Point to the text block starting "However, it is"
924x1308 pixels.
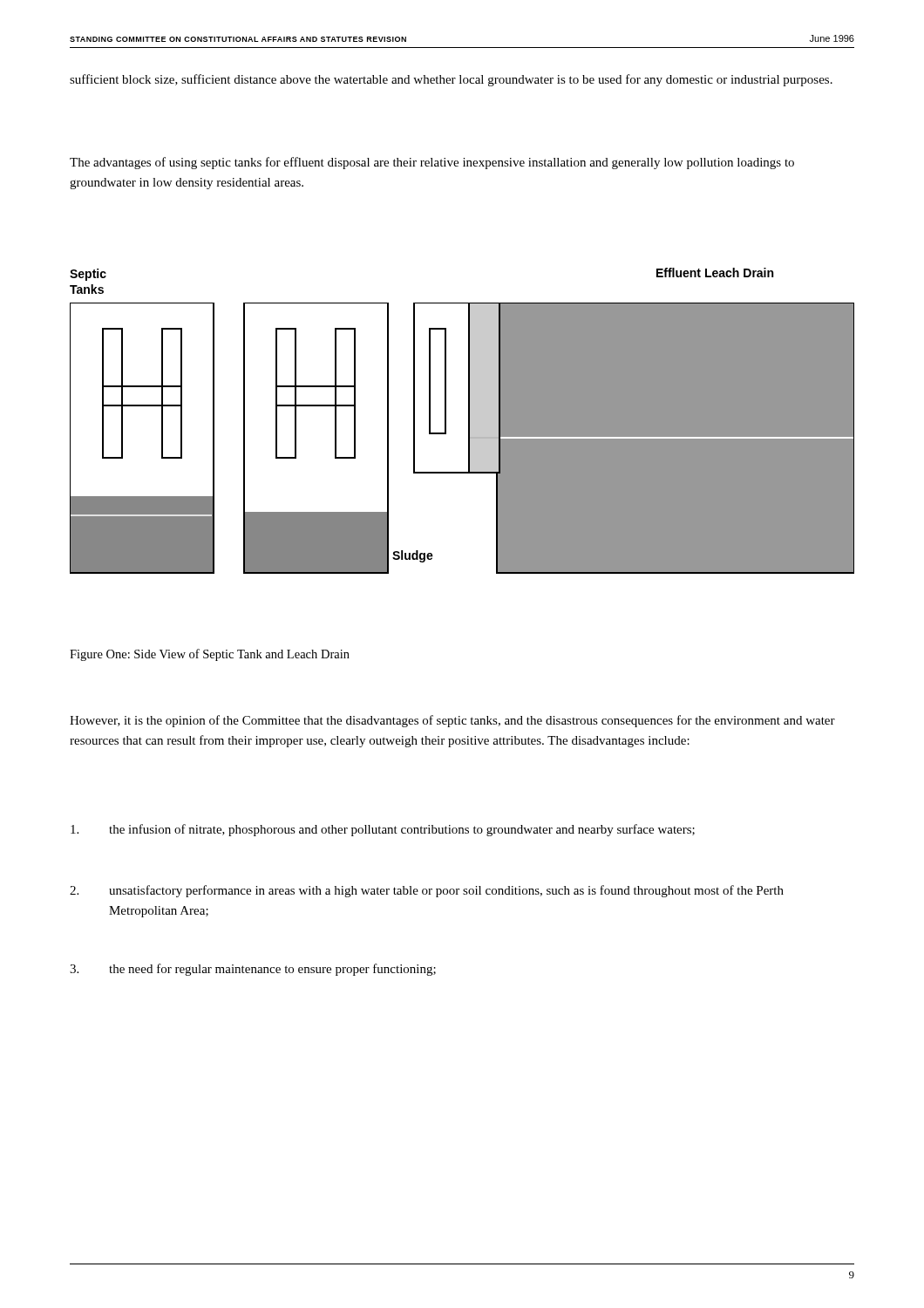452,730
